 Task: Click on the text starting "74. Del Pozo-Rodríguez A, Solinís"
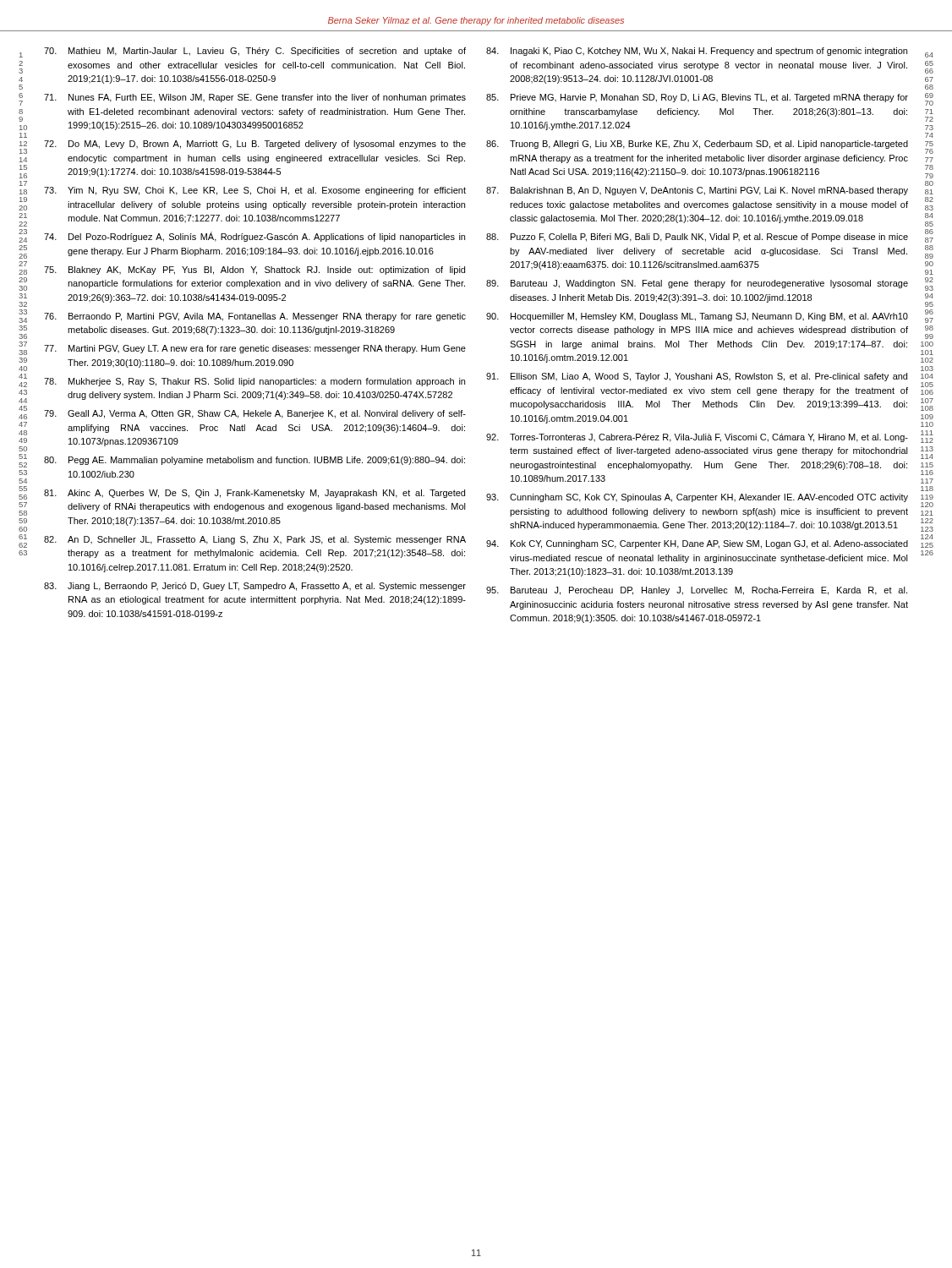(x=255, y=244)
